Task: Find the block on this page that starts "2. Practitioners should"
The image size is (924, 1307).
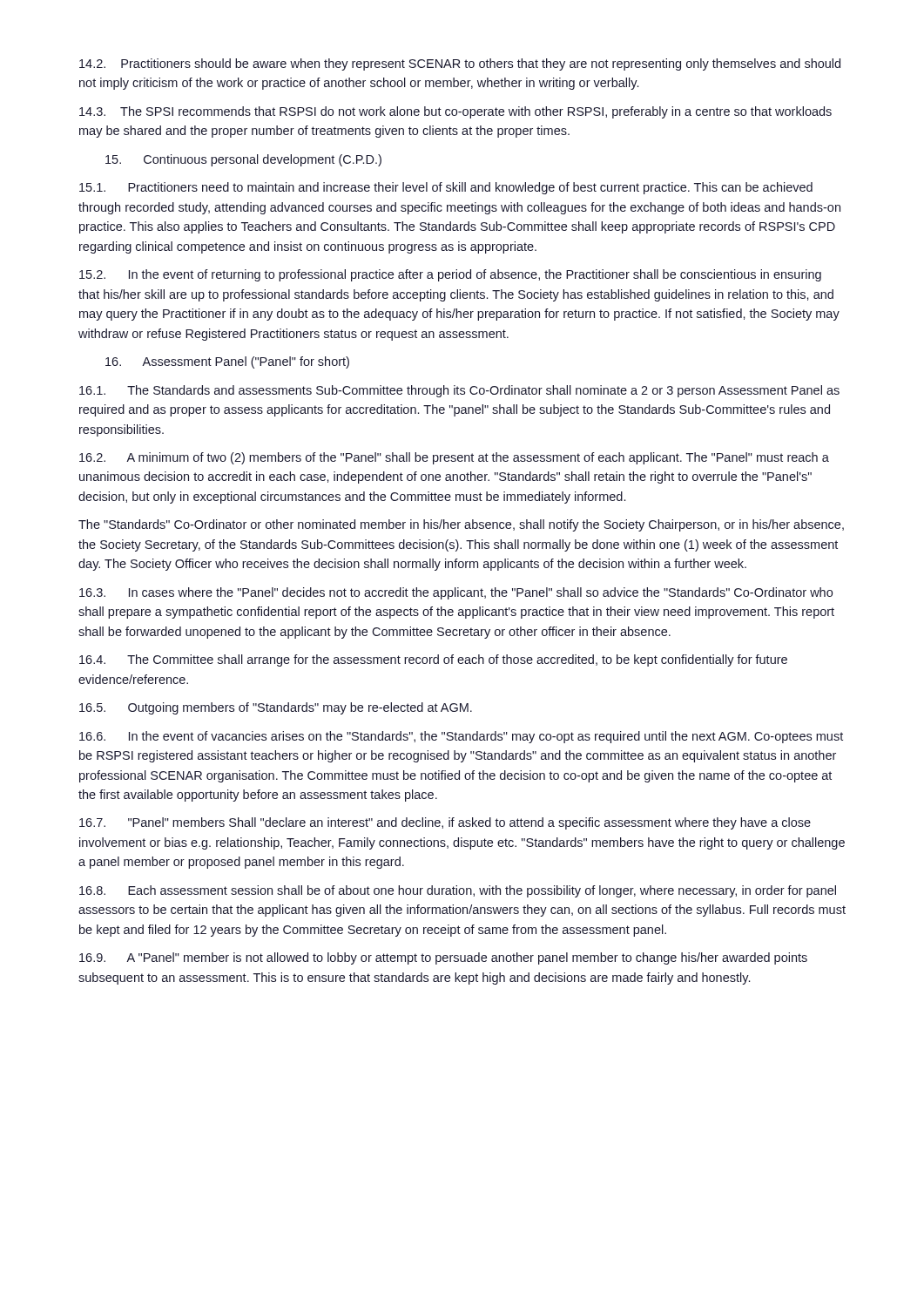Action: [460, 73]
